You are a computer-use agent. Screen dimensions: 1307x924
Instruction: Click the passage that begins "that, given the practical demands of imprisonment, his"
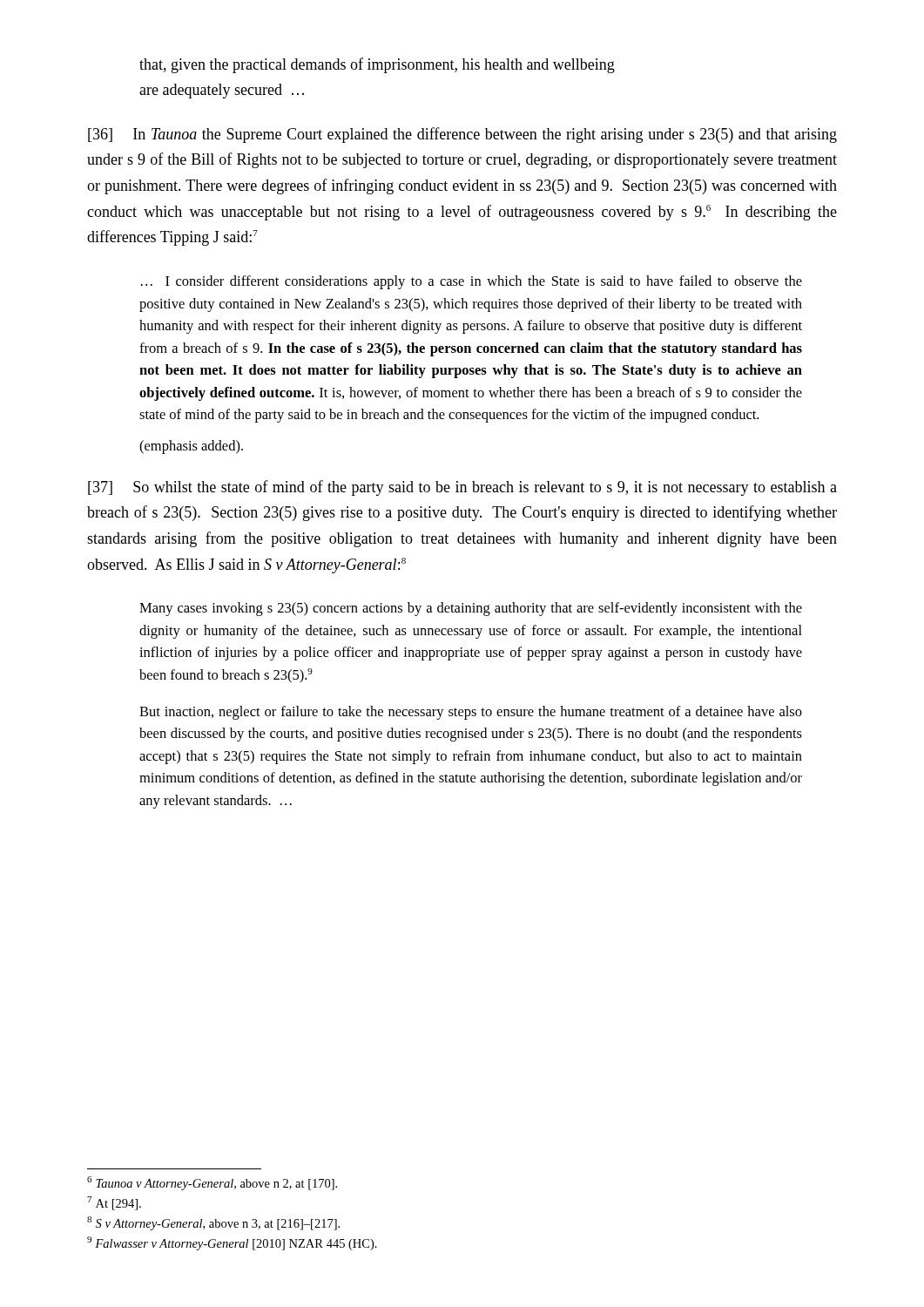pos(377,77)
